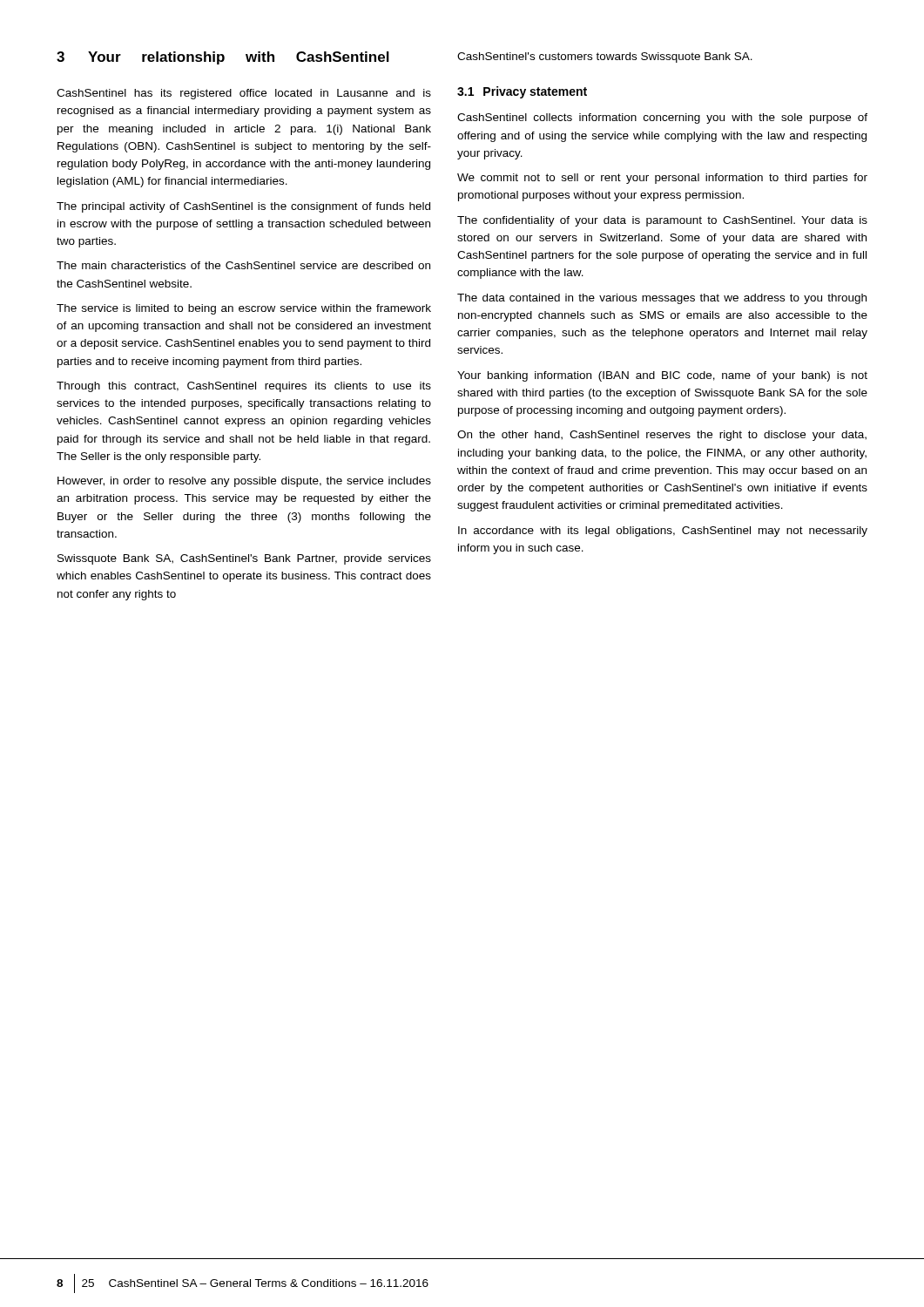Image resolution: width=924 pixels, height=1307 pixels.
Task: Locate the block of text that opens with "Your banking information (IBAN and BIC code,"
Action: point(662,393)
